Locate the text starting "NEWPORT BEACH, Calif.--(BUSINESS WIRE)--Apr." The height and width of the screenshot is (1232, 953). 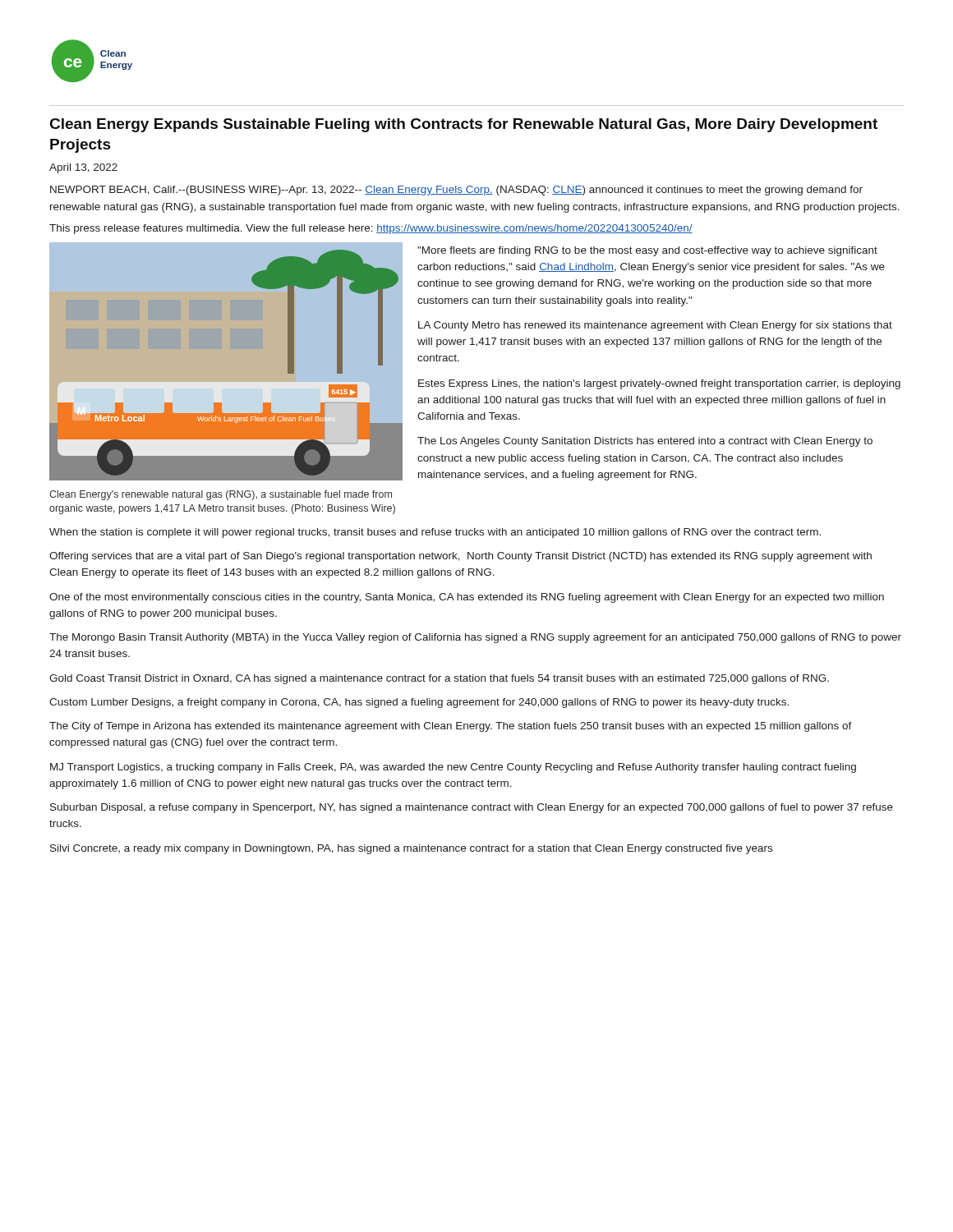click(475, 198)
